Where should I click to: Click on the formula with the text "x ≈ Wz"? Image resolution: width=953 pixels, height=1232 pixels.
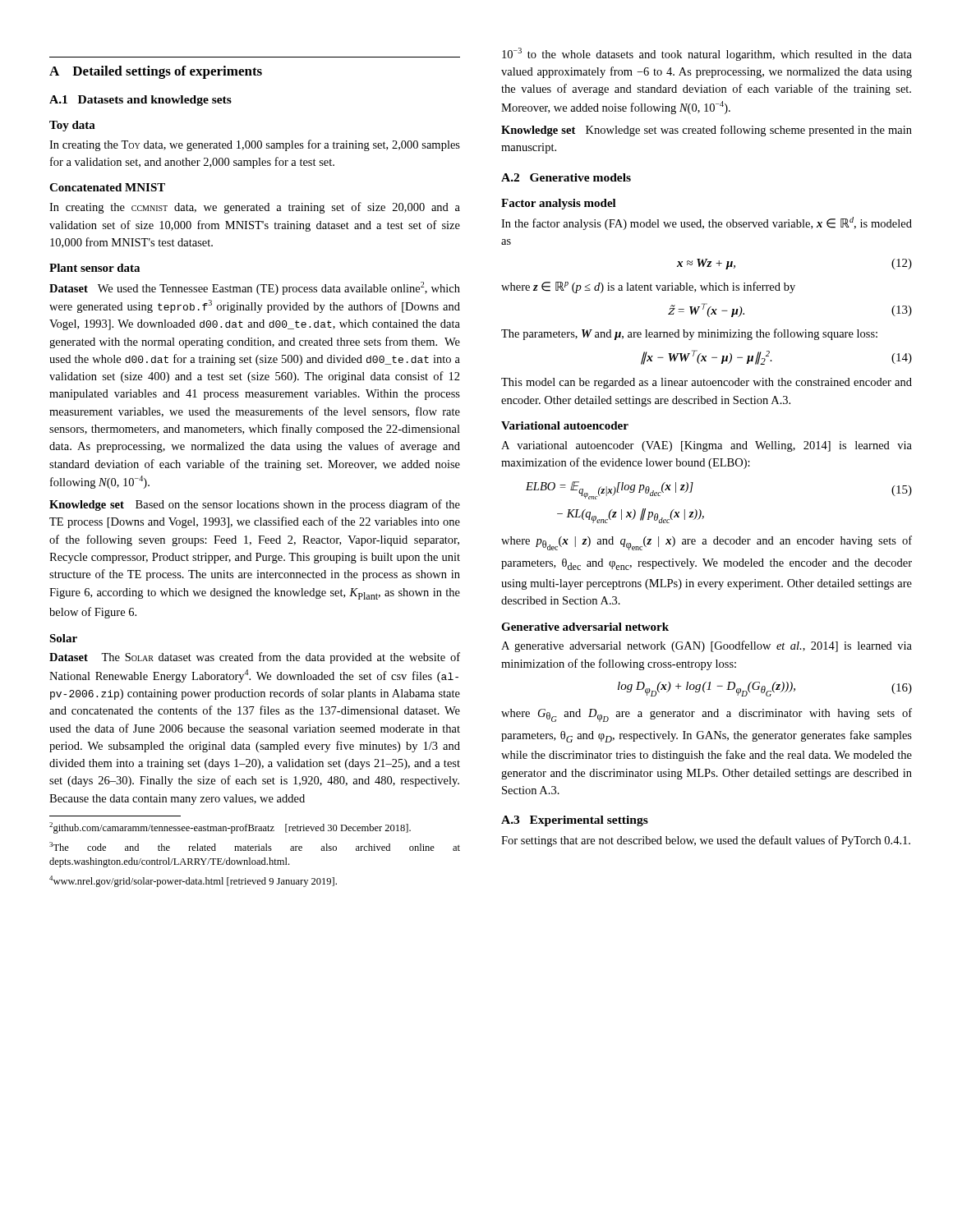coord(707,264)
